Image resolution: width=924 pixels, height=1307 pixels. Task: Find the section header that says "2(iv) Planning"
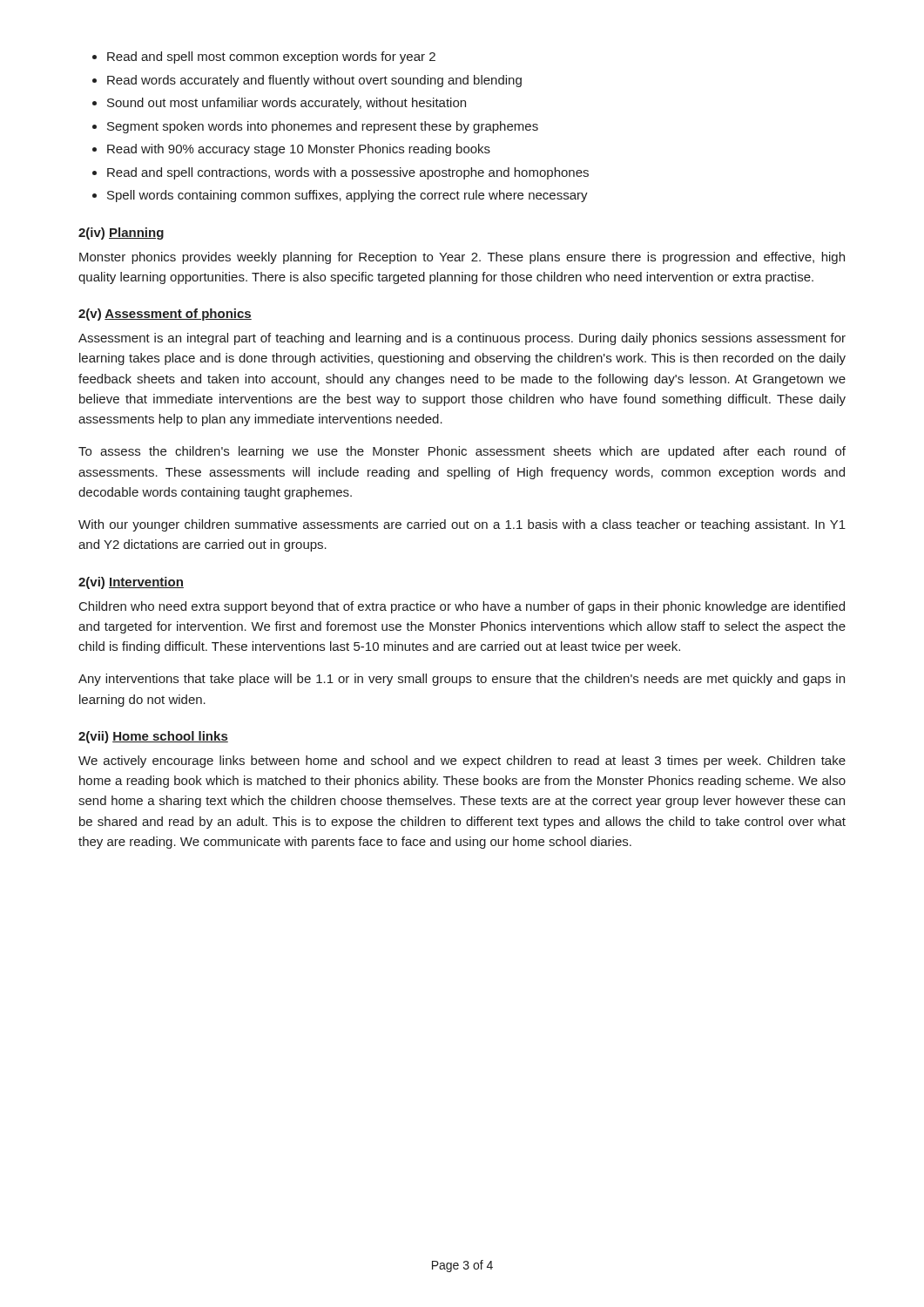pos(121,232)
